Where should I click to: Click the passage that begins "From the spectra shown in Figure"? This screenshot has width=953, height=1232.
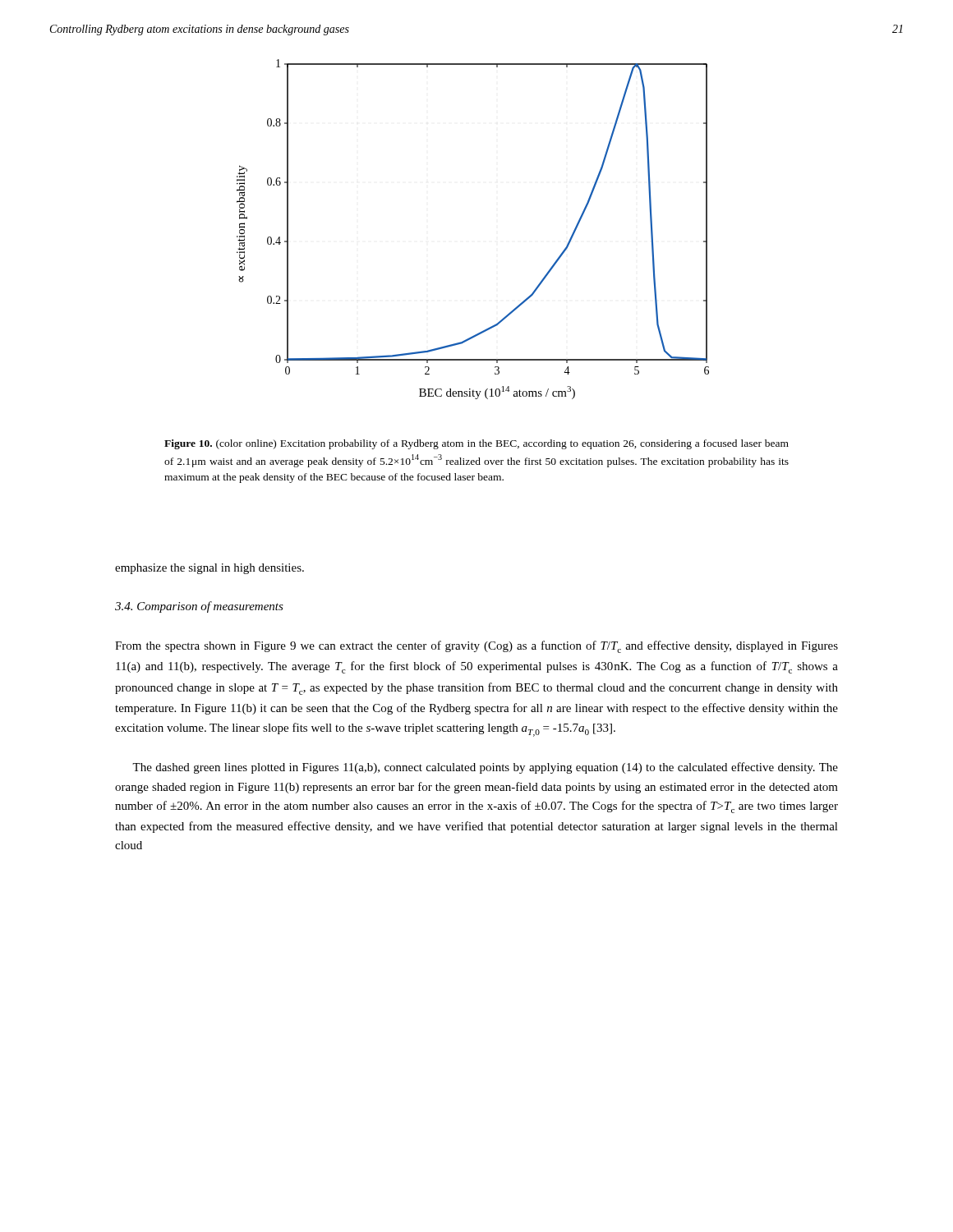pyautogui.click(x=476, y=647)
